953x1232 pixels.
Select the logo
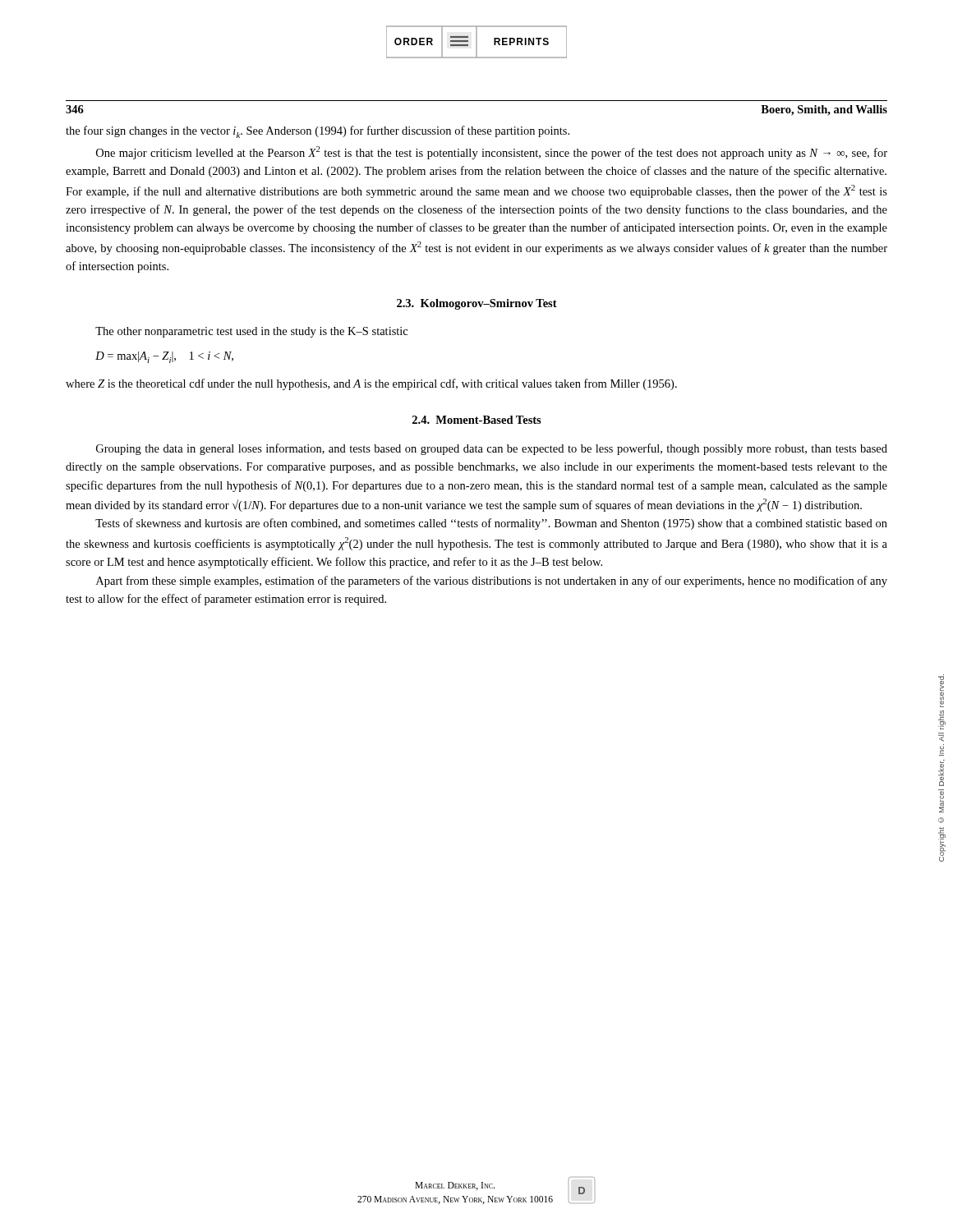[476, 42]
